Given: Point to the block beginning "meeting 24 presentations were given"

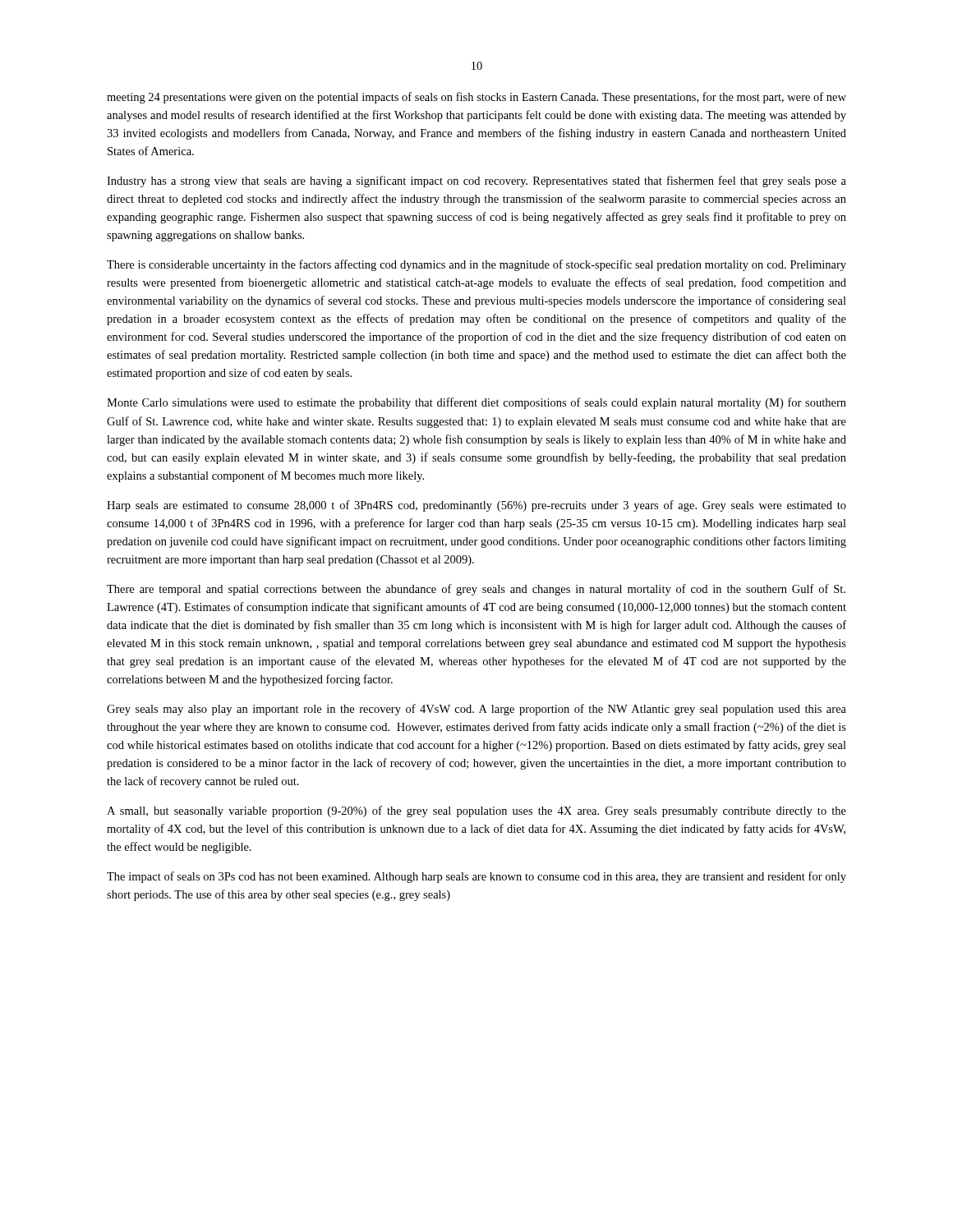Looking at the screenshot, I should 476,124.
